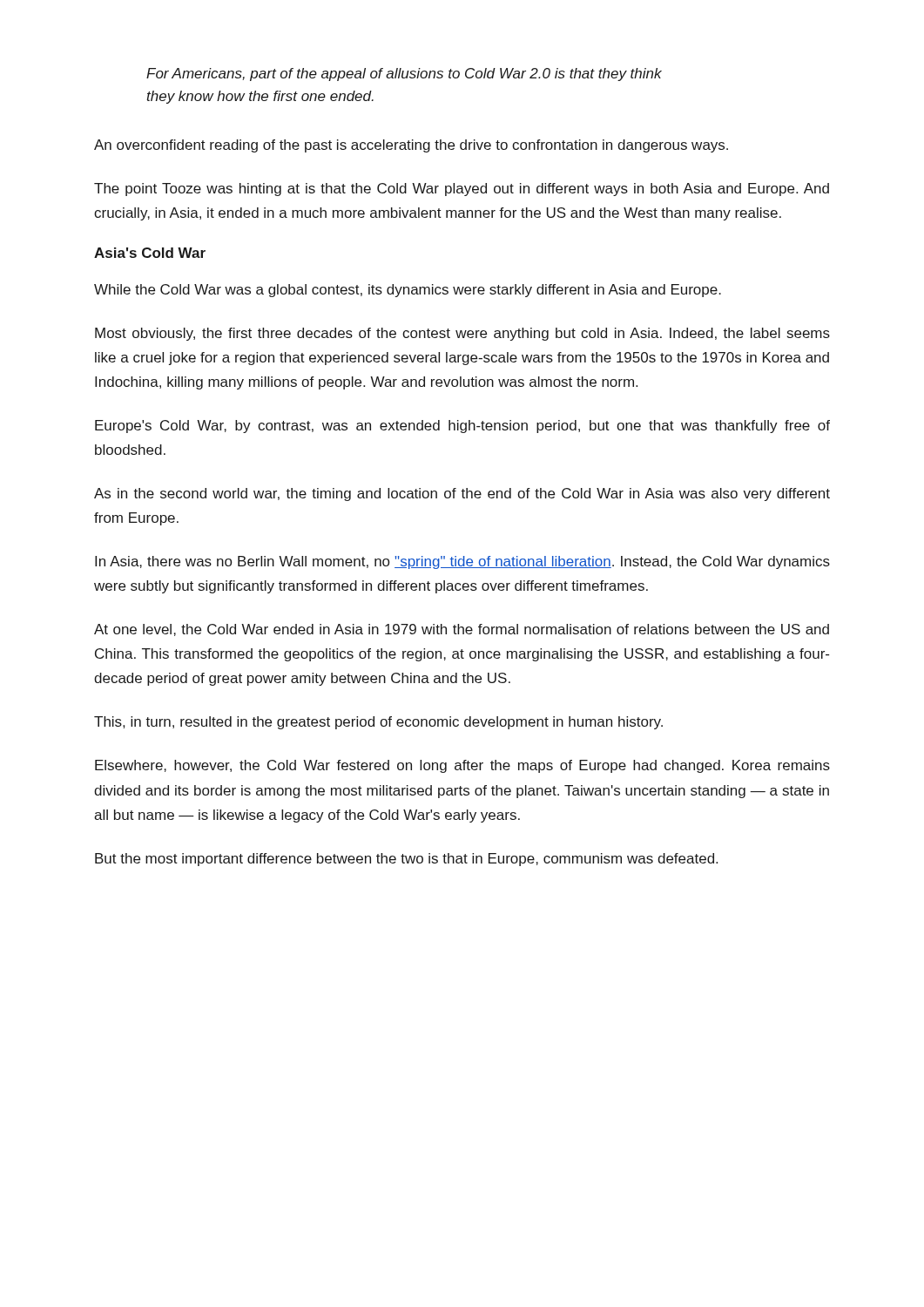Locate the block of text that opens with "As in the second world war, the"
This screenshot has height=1307, width=924.
462,506
